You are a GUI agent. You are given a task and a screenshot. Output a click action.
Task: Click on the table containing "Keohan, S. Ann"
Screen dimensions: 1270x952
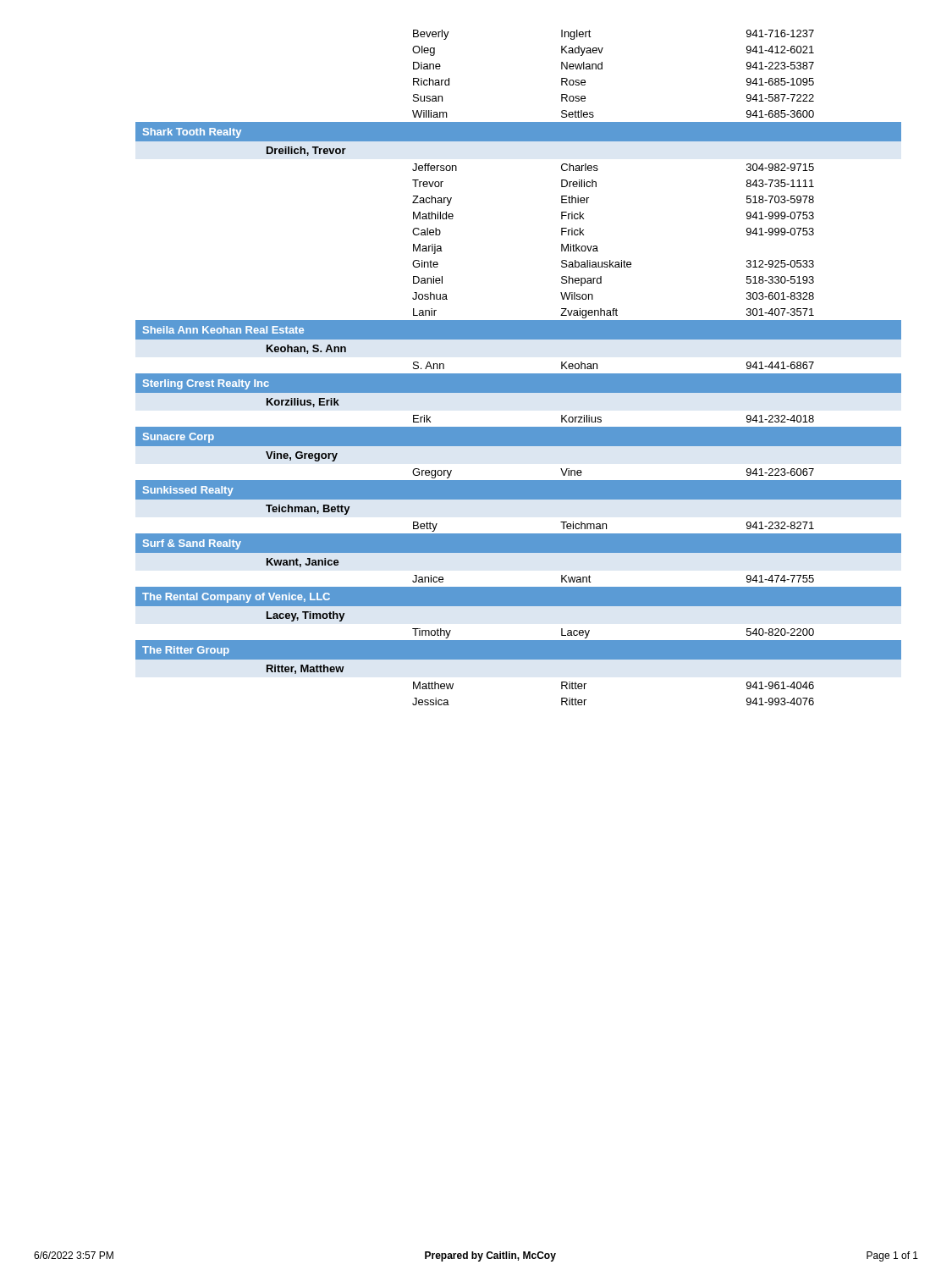click(x=518, y=367)
